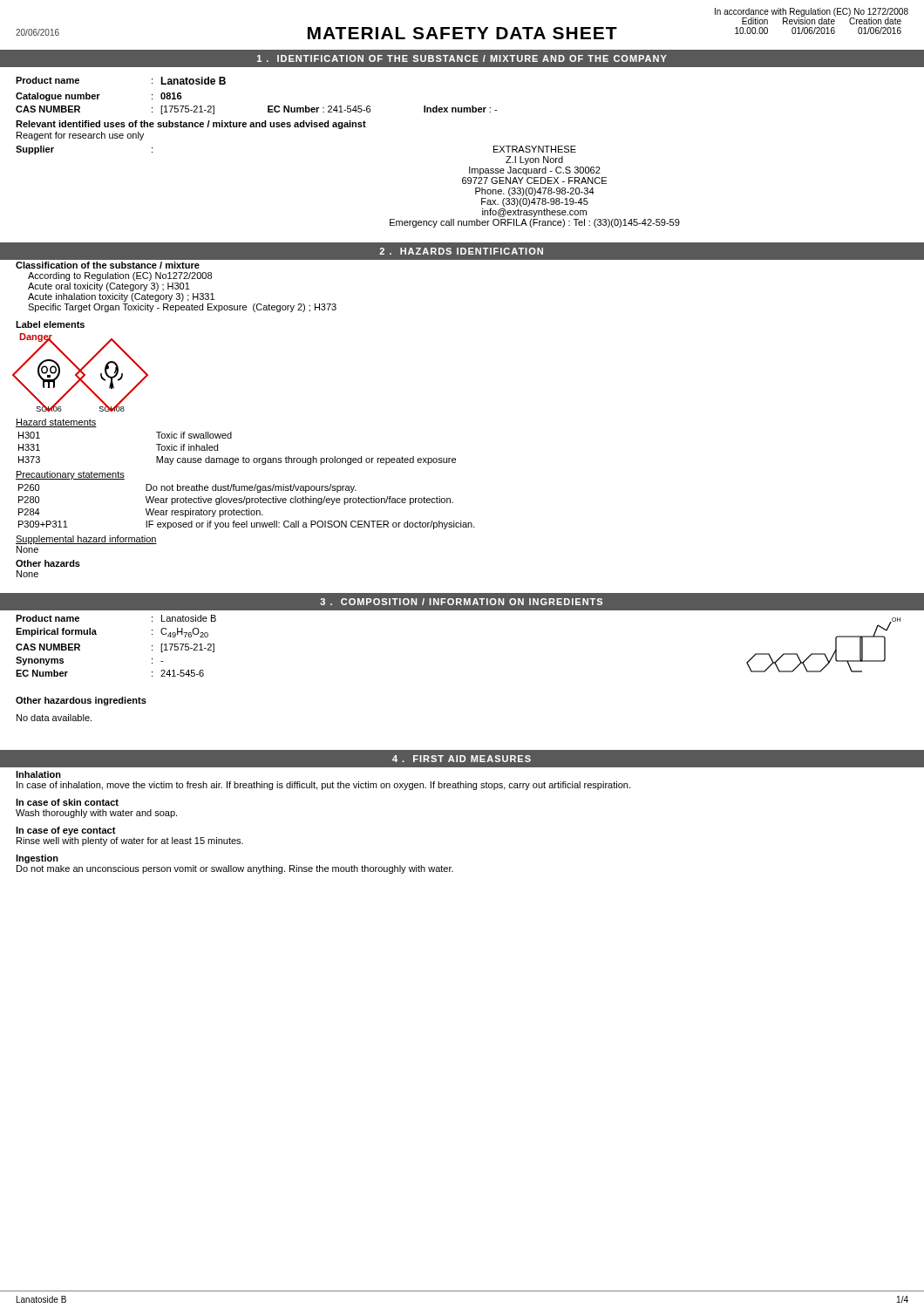Screen dimensions: 1308x924
Task: Point to the block beginning "Precautionary statements P260Do not breathe dust/fume/gas/mist/vapours/spray."
Action: coord(462,500)
